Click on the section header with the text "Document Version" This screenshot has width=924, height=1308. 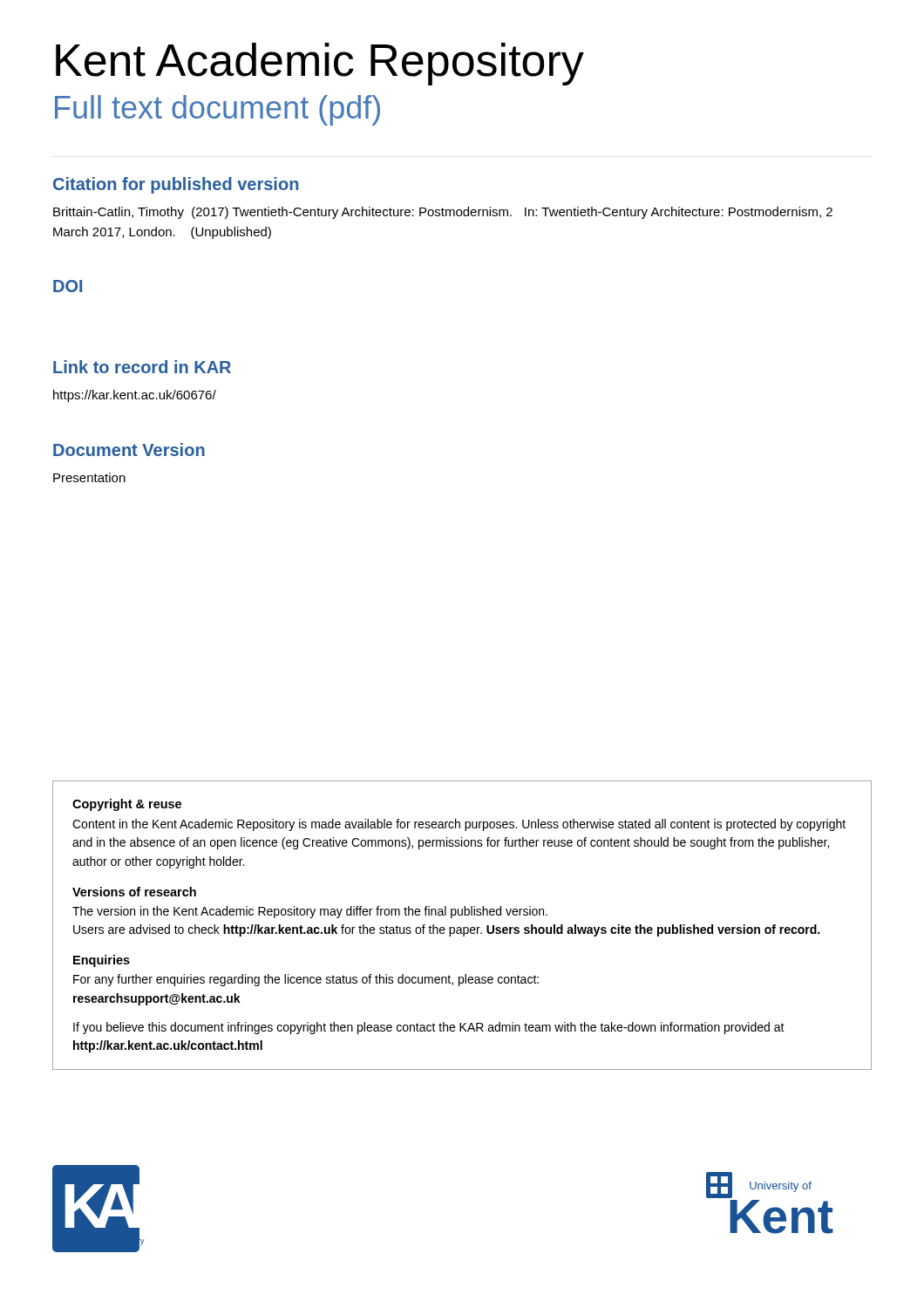pyautogui.click(x=129, y=450)
